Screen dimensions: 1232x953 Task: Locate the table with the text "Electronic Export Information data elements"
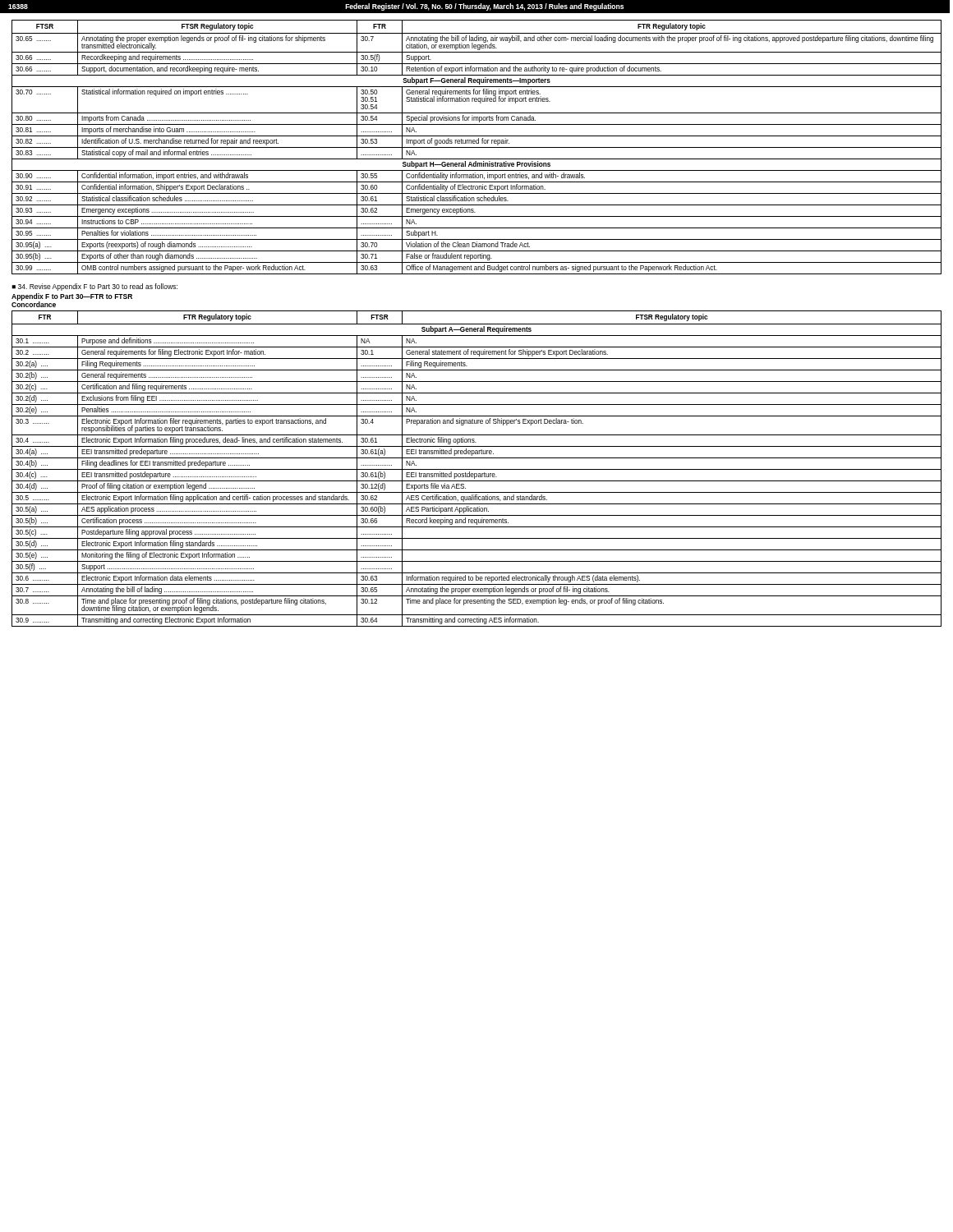click(x=476, y=469)
